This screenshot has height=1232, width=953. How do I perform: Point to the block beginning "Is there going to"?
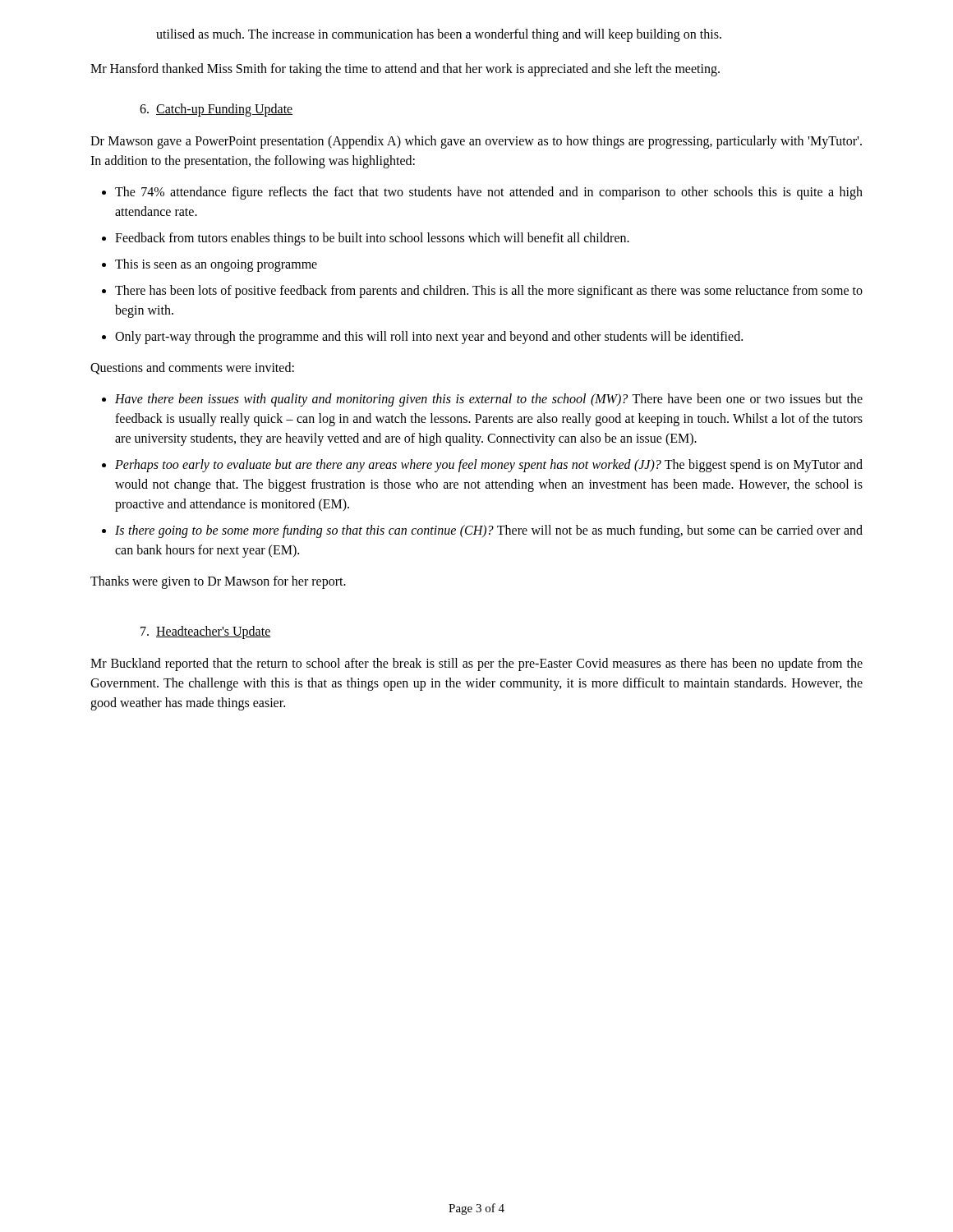pos(489,540)
